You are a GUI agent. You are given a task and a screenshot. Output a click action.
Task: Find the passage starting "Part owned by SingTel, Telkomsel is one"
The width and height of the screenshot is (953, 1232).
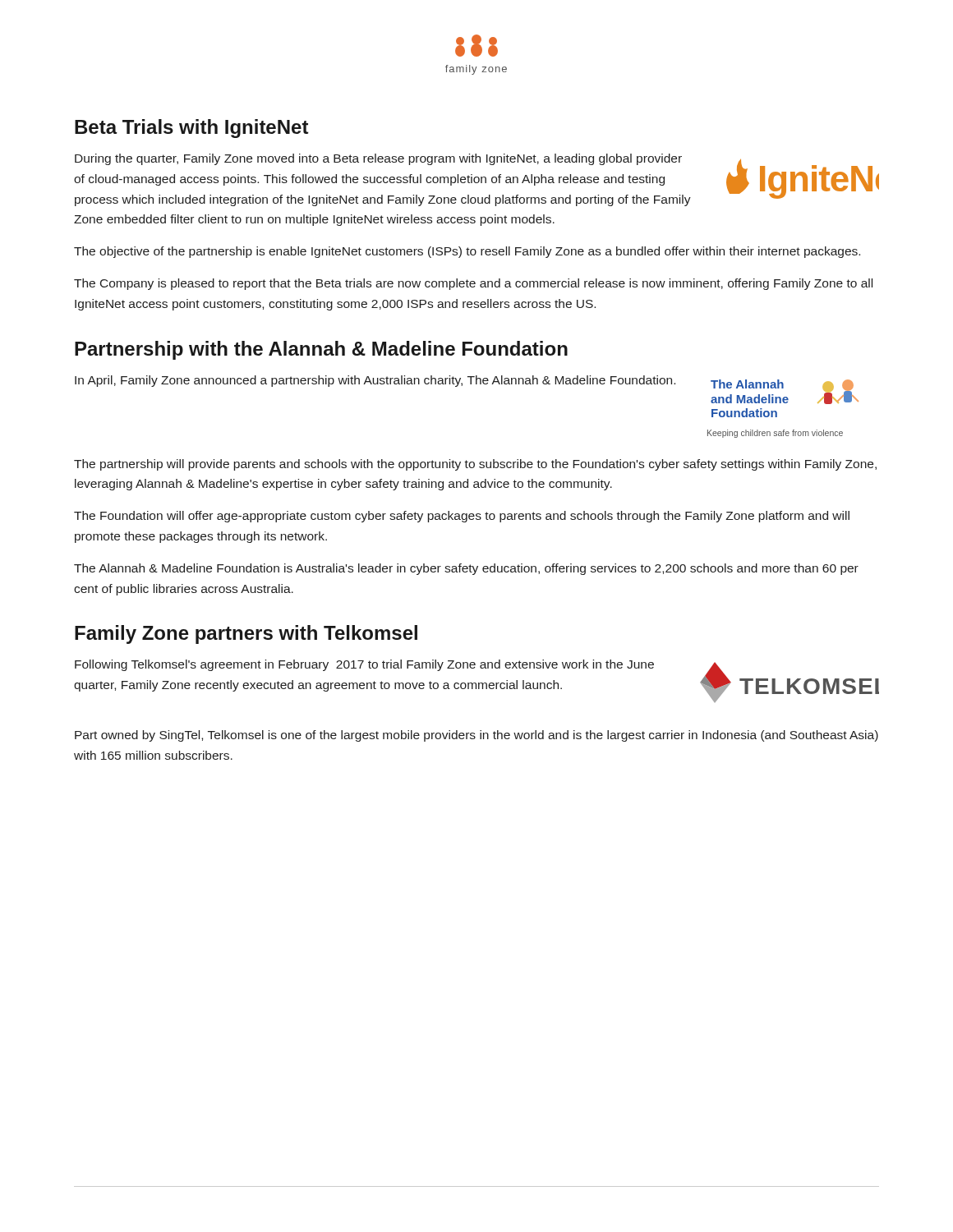[x=476, y=745]
